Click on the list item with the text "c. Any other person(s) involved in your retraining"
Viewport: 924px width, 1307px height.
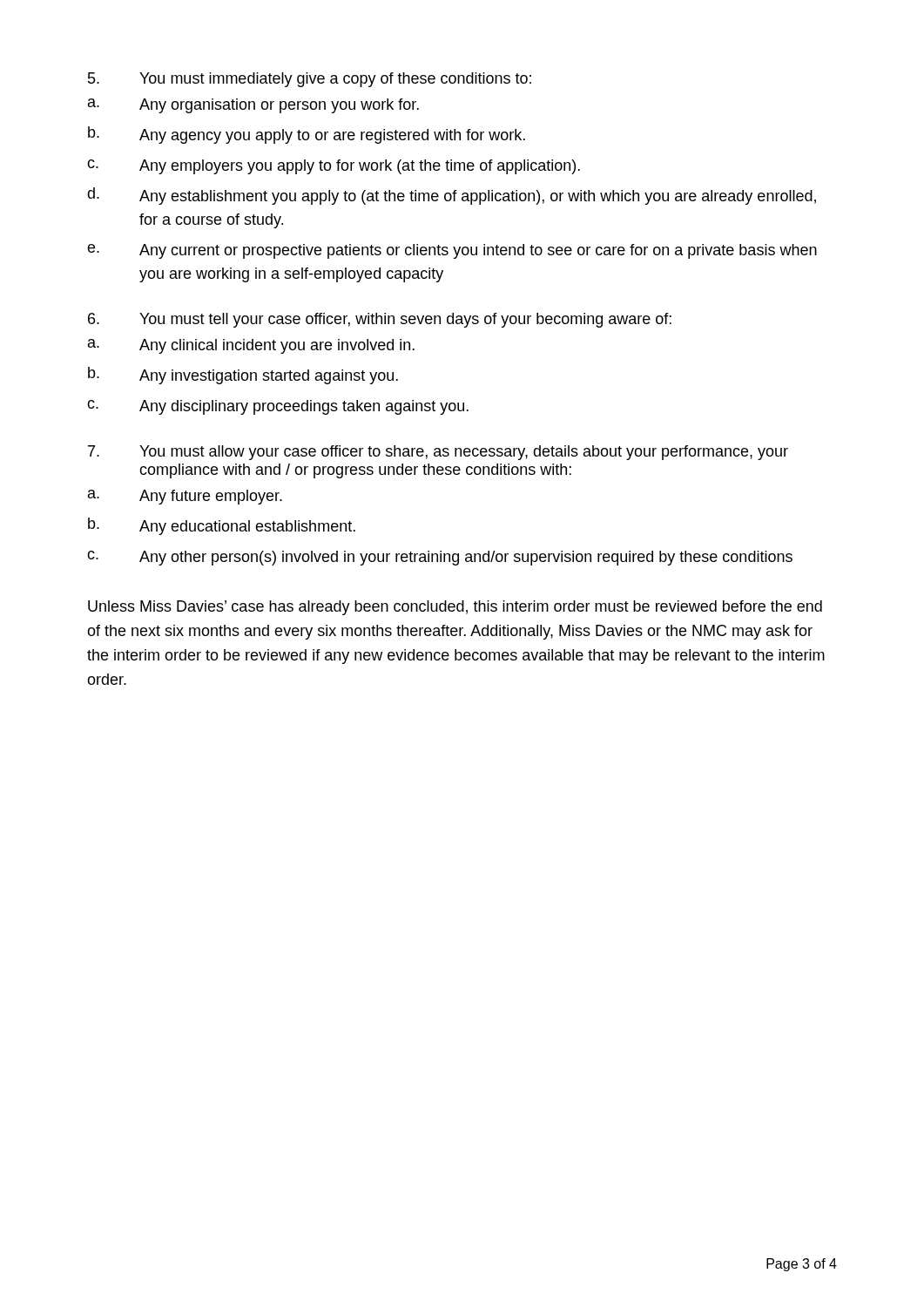462,557
